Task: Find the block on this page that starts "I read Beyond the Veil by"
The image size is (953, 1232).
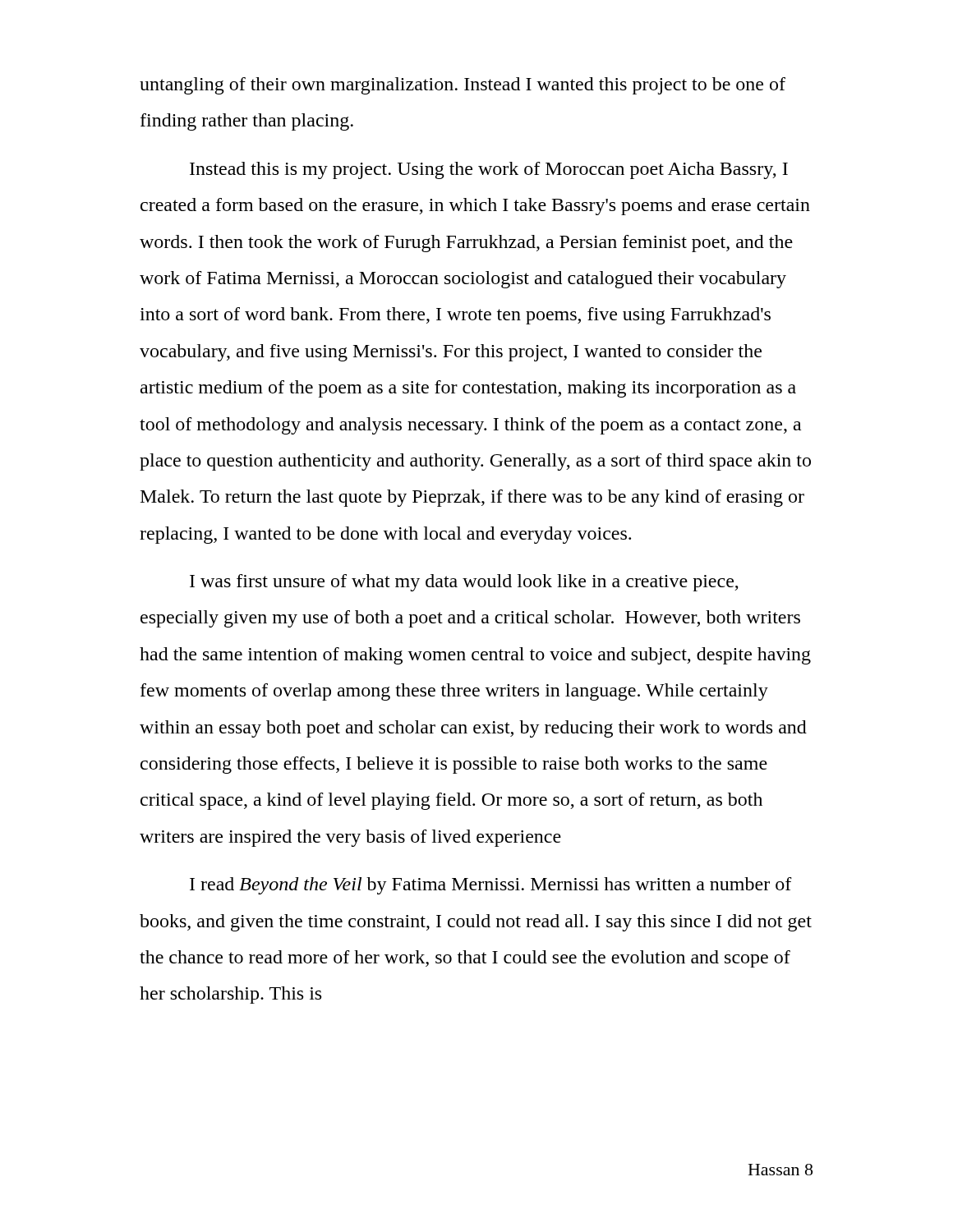Action: (491, 886)
